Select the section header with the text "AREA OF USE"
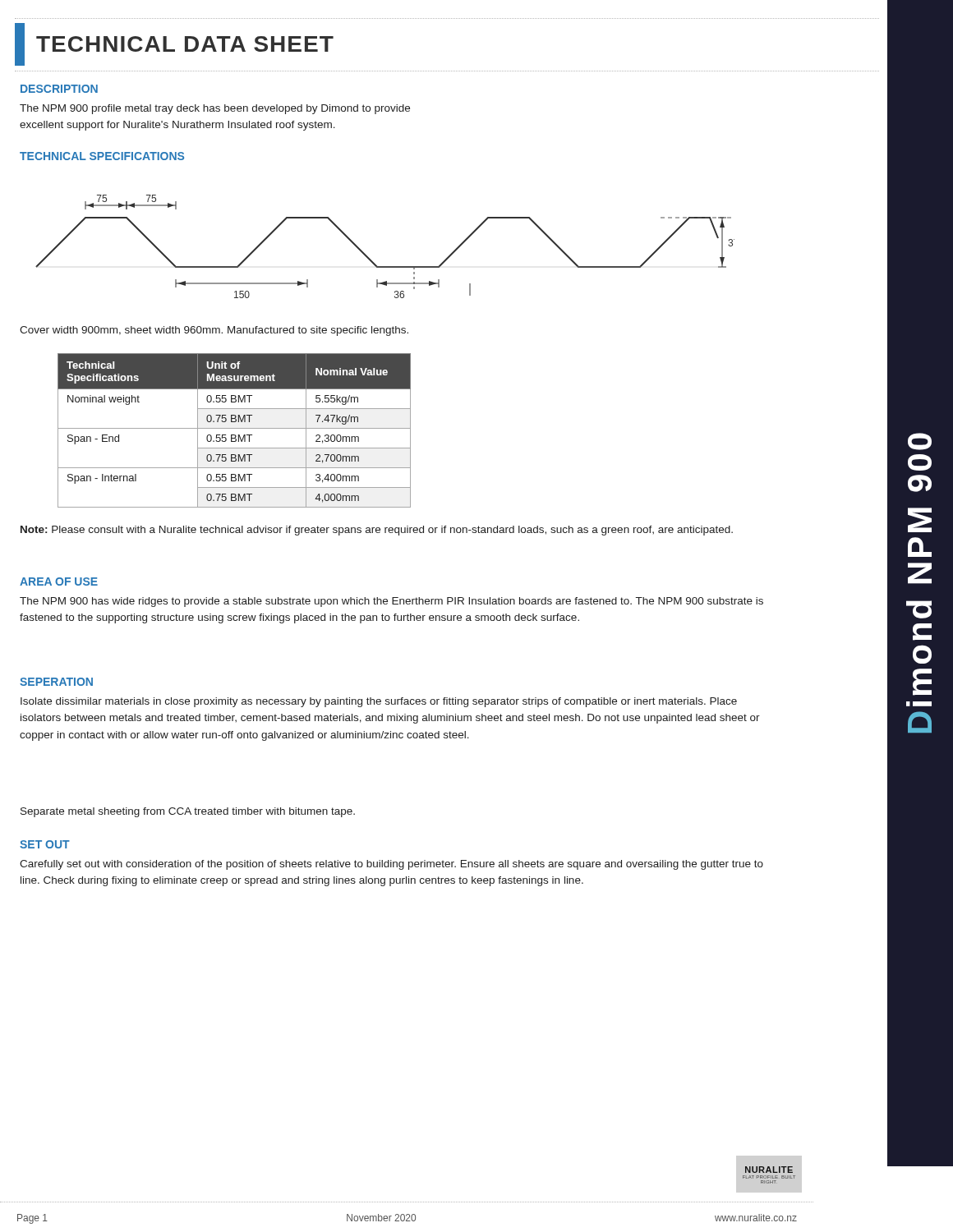 59,582
